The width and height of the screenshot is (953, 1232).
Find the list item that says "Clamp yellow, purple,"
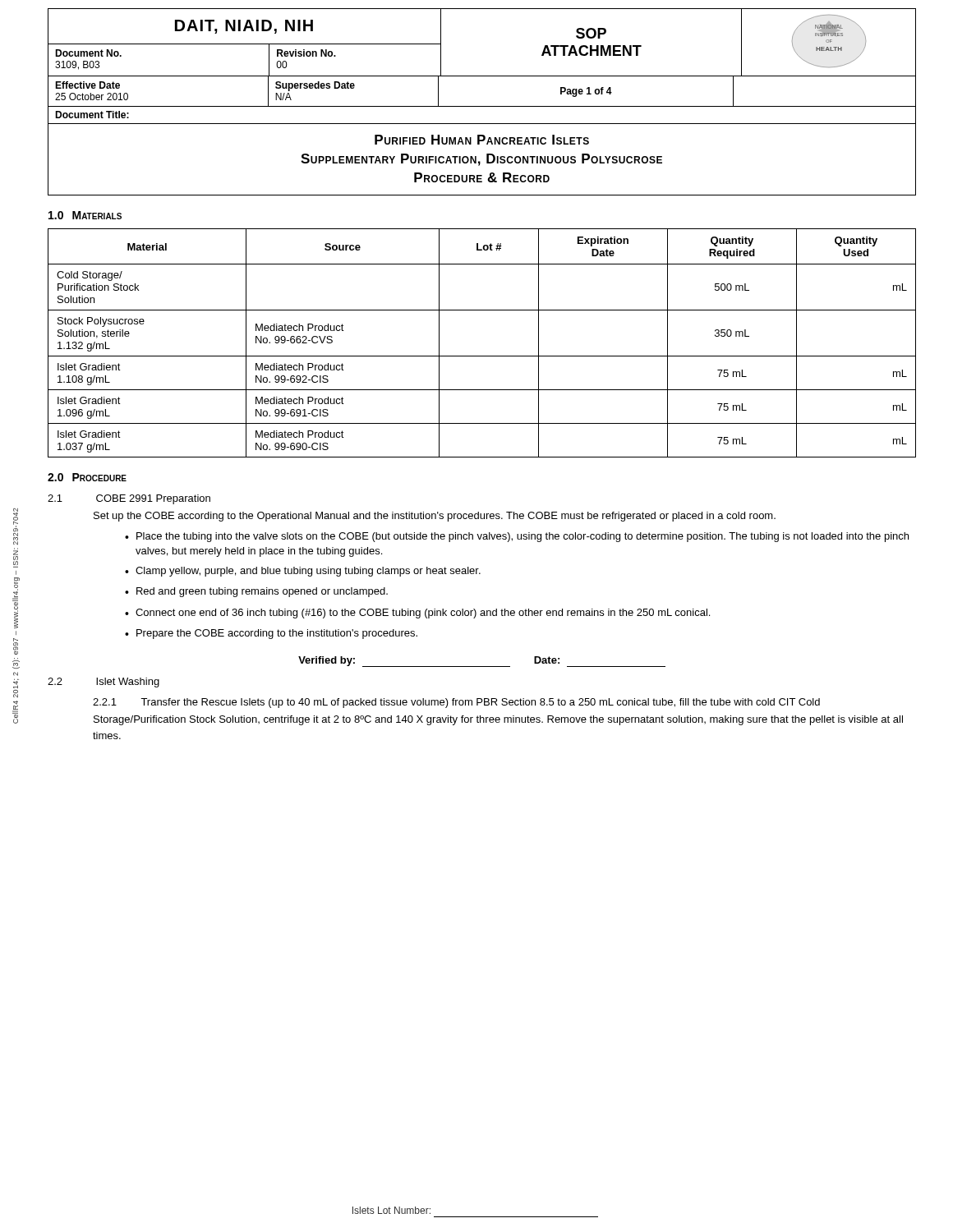click(x=308, y=571)
